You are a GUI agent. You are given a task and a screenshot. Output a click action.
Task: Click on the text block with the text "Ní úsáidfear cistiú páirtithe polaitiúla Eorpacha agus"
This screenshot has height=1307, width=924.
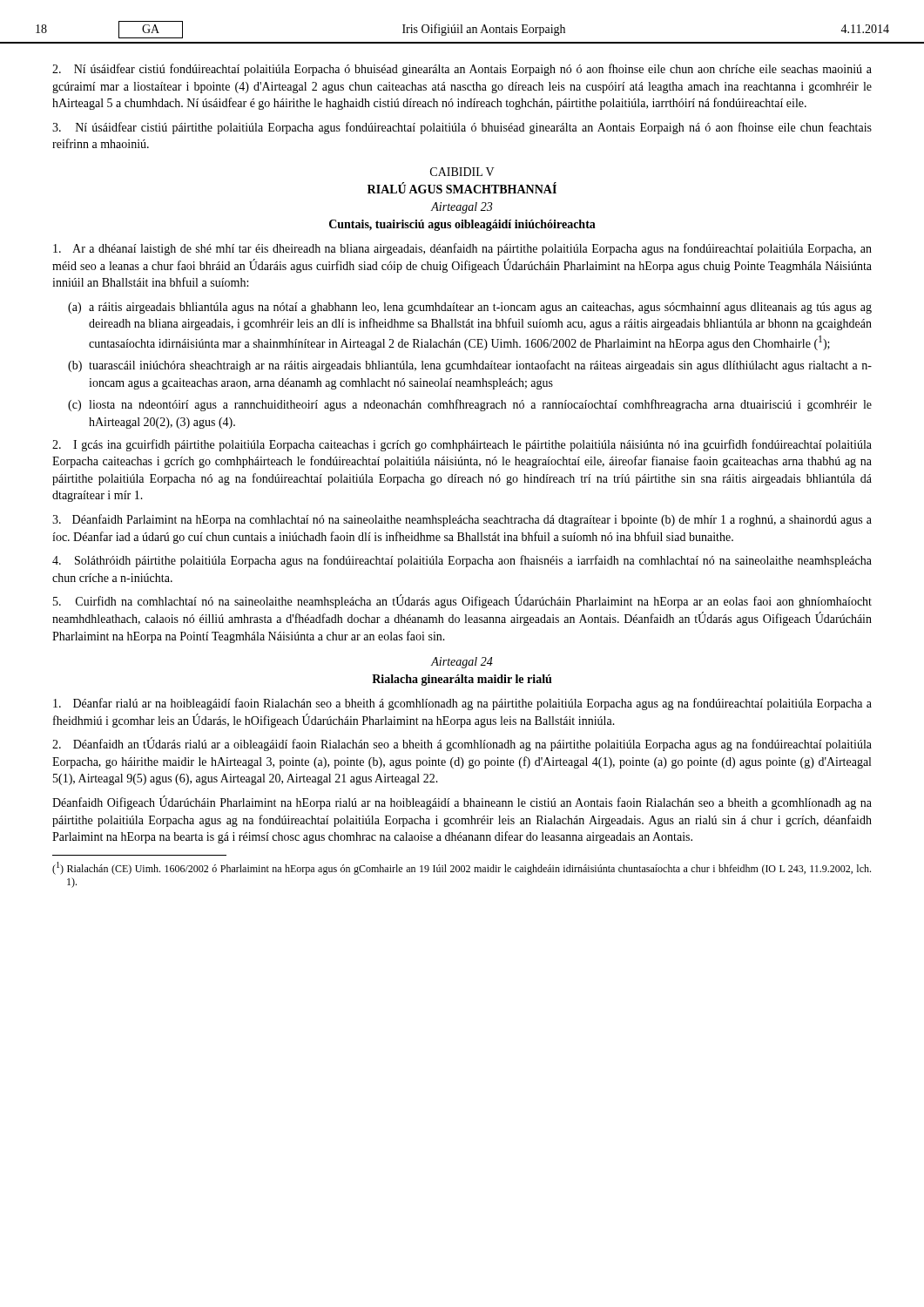462,136
